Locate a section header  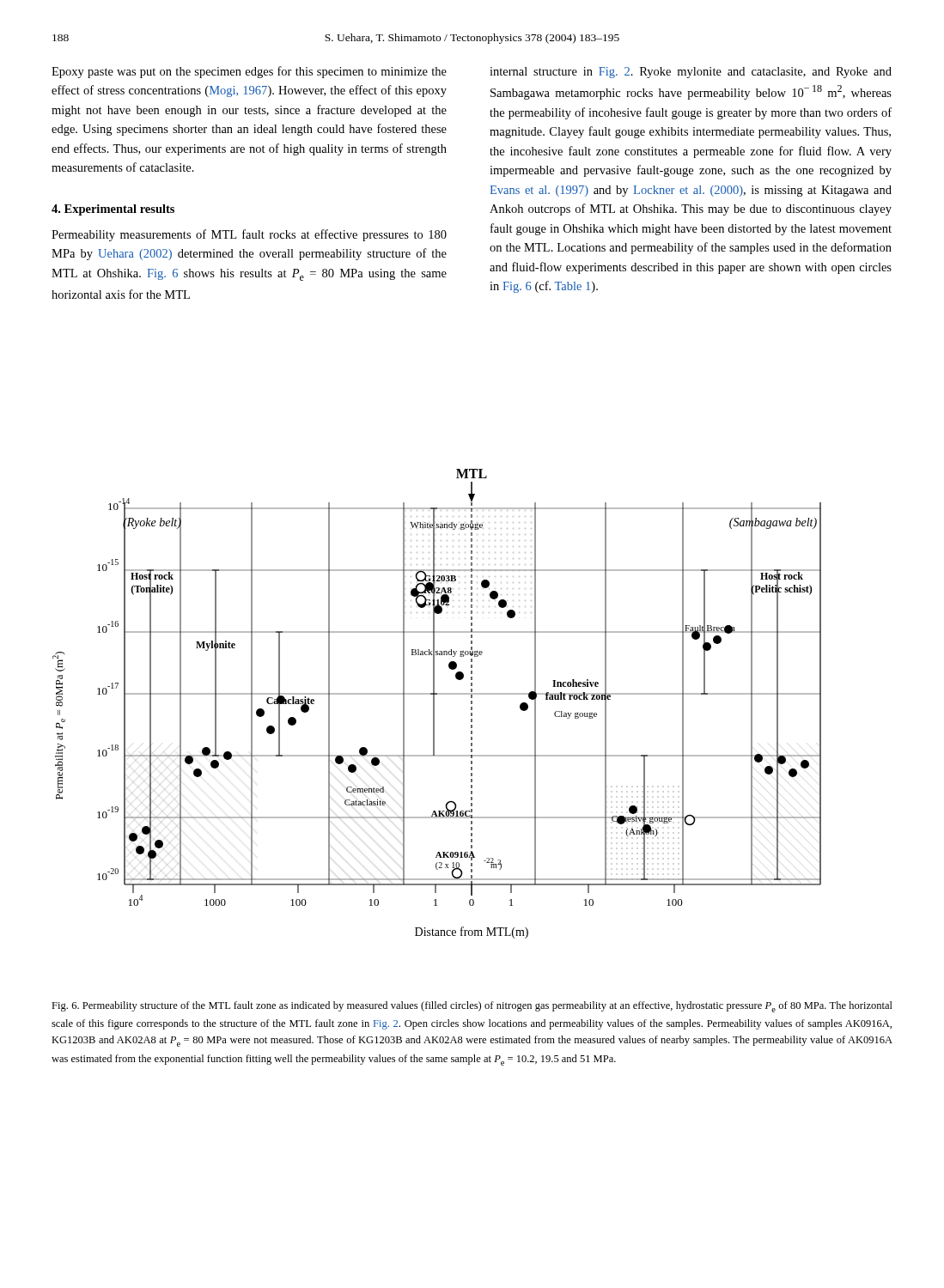pyautogui.click(x=113, y=208)
